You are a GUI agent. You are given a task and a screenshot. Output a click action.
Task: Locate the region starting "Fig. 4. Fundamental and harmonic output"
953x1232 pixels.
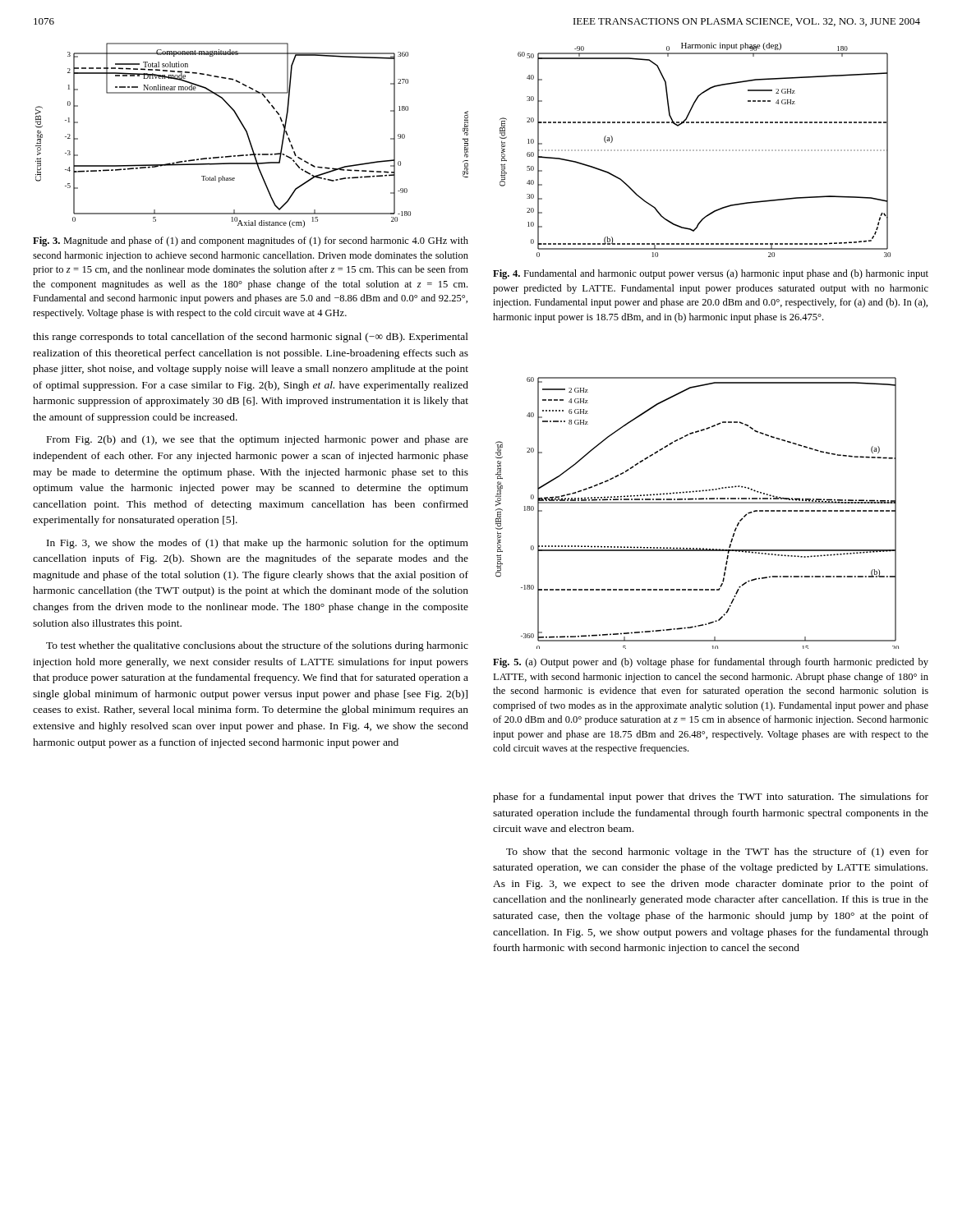coord(711,295)
